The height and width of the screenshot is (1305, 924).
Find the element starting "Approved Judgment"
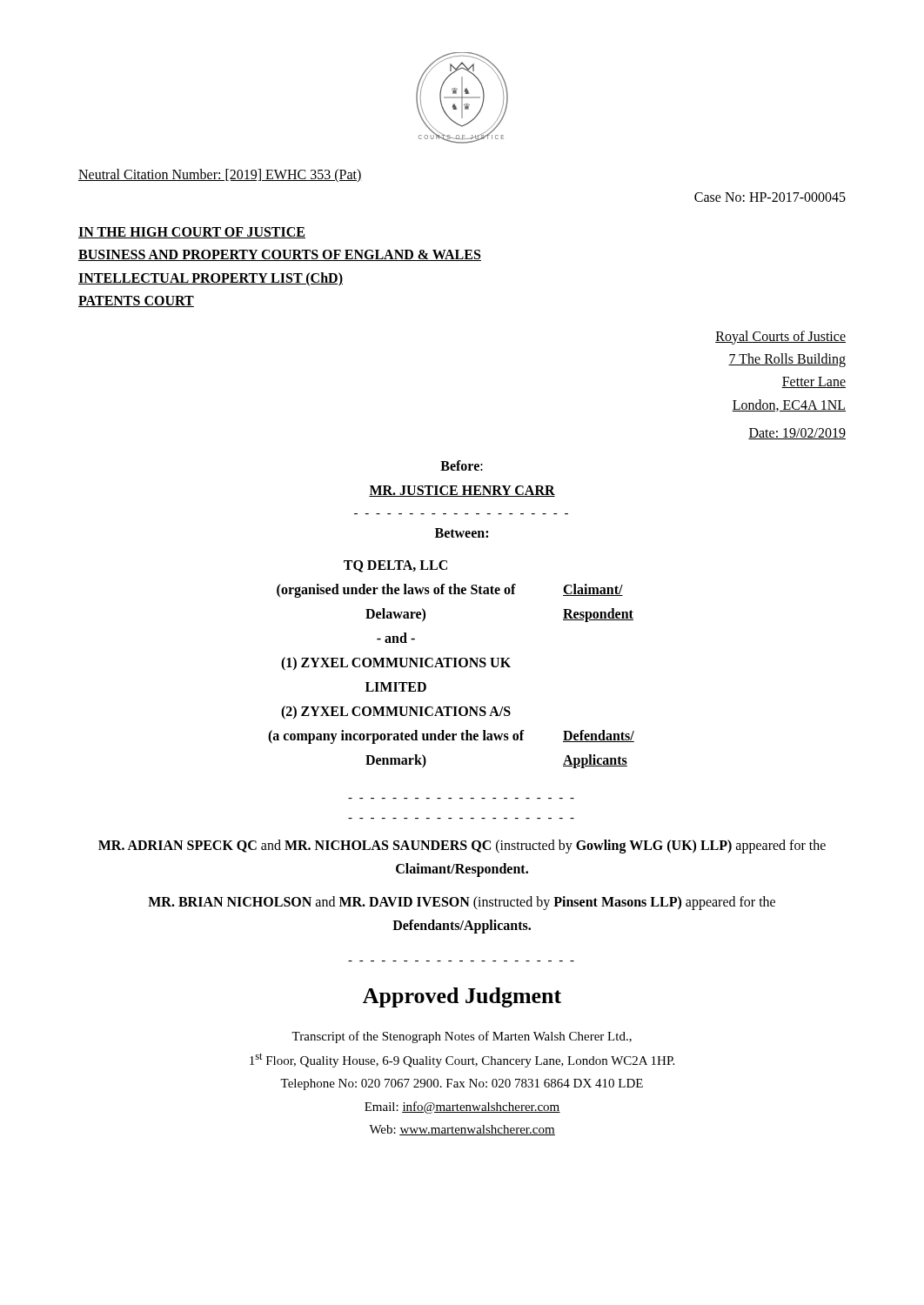coord(462,996)
